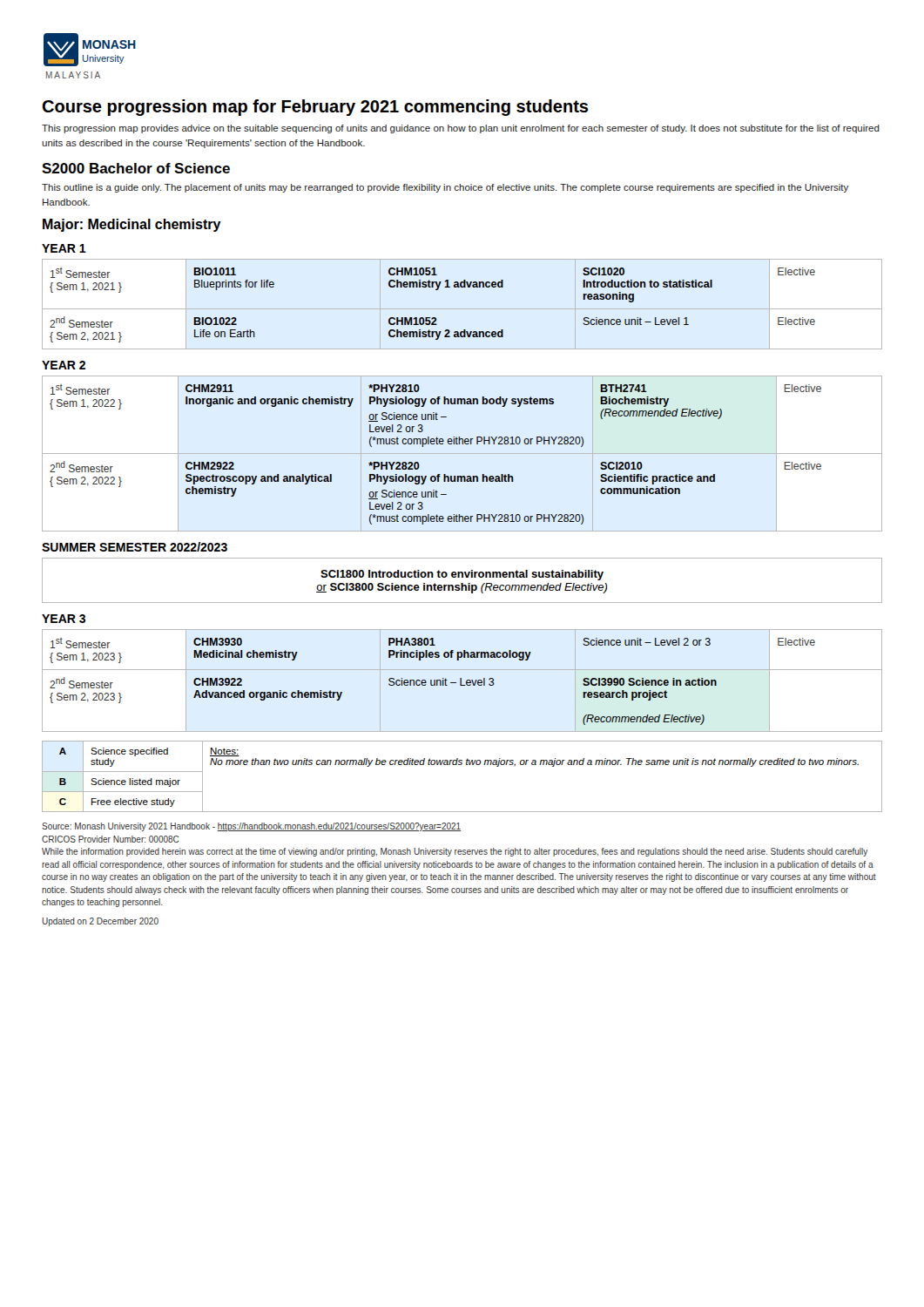The height and width of the screenshot is (1307, 924).
Task: Find the section header that reads "Major: Medicinal chemistry"
Action: point(131,224)
